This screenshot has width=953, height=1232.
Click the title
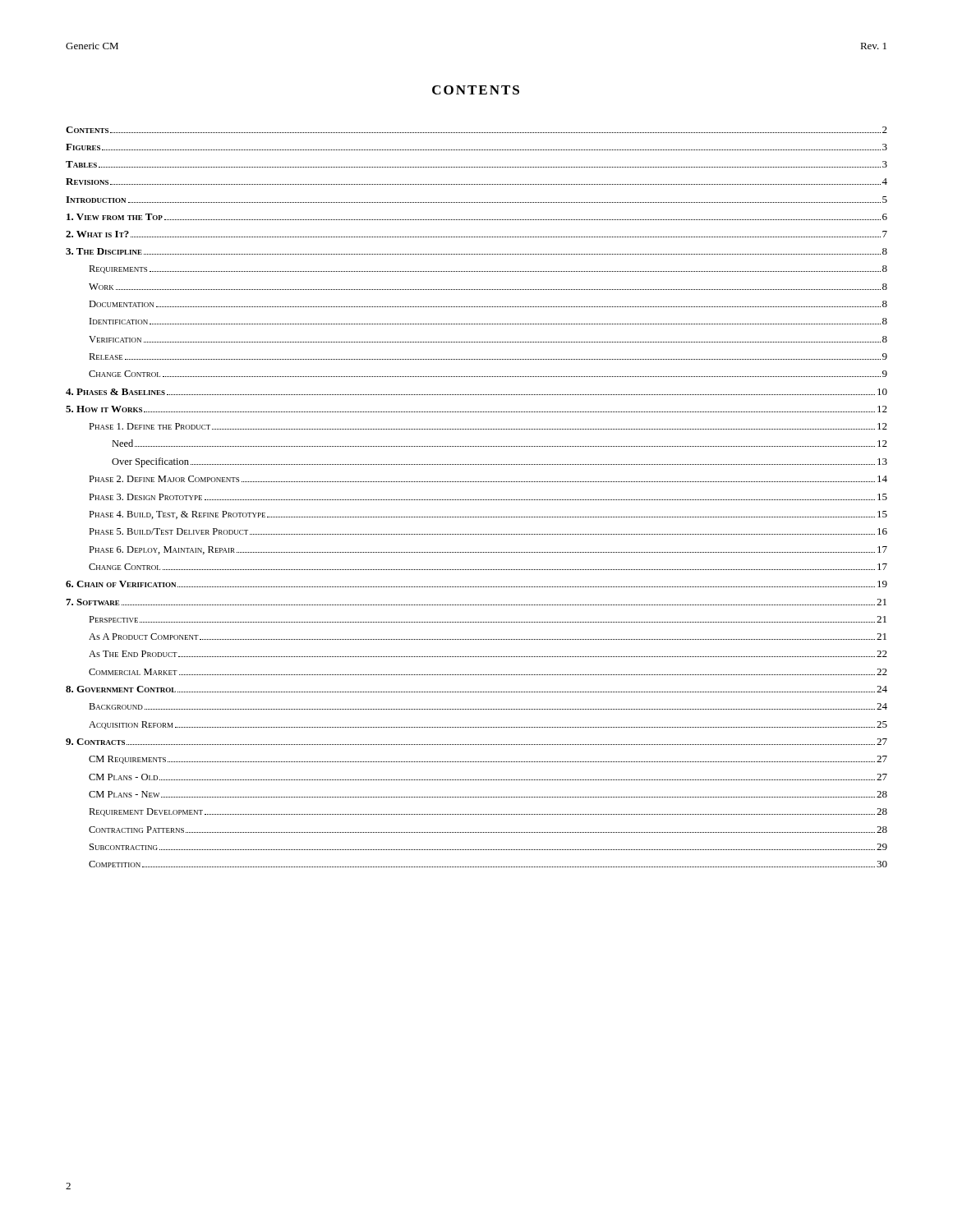[x=476, y=90]
